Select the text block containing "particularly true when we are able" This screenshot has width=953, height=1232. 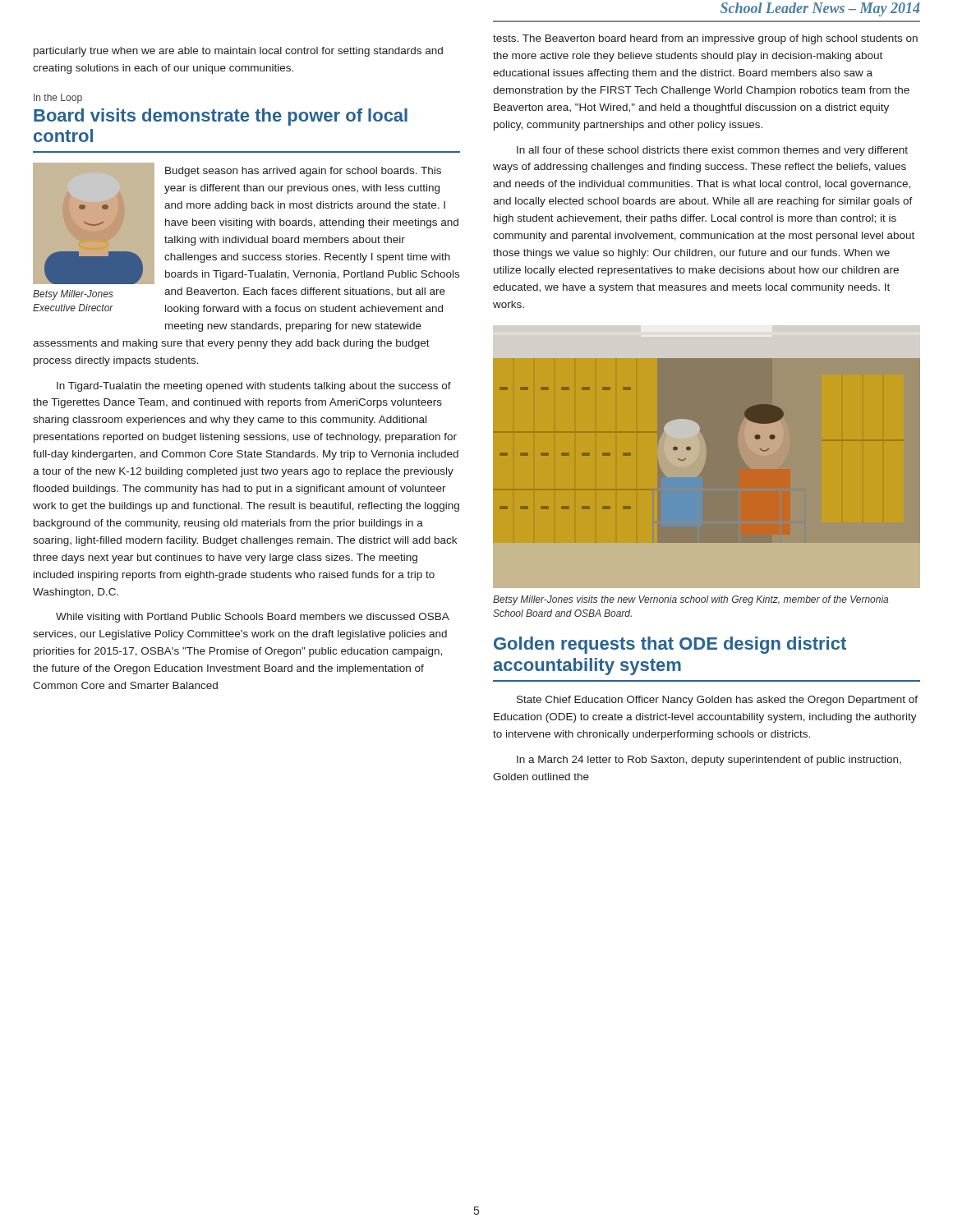pyautogui.click(x=238, y=59)
